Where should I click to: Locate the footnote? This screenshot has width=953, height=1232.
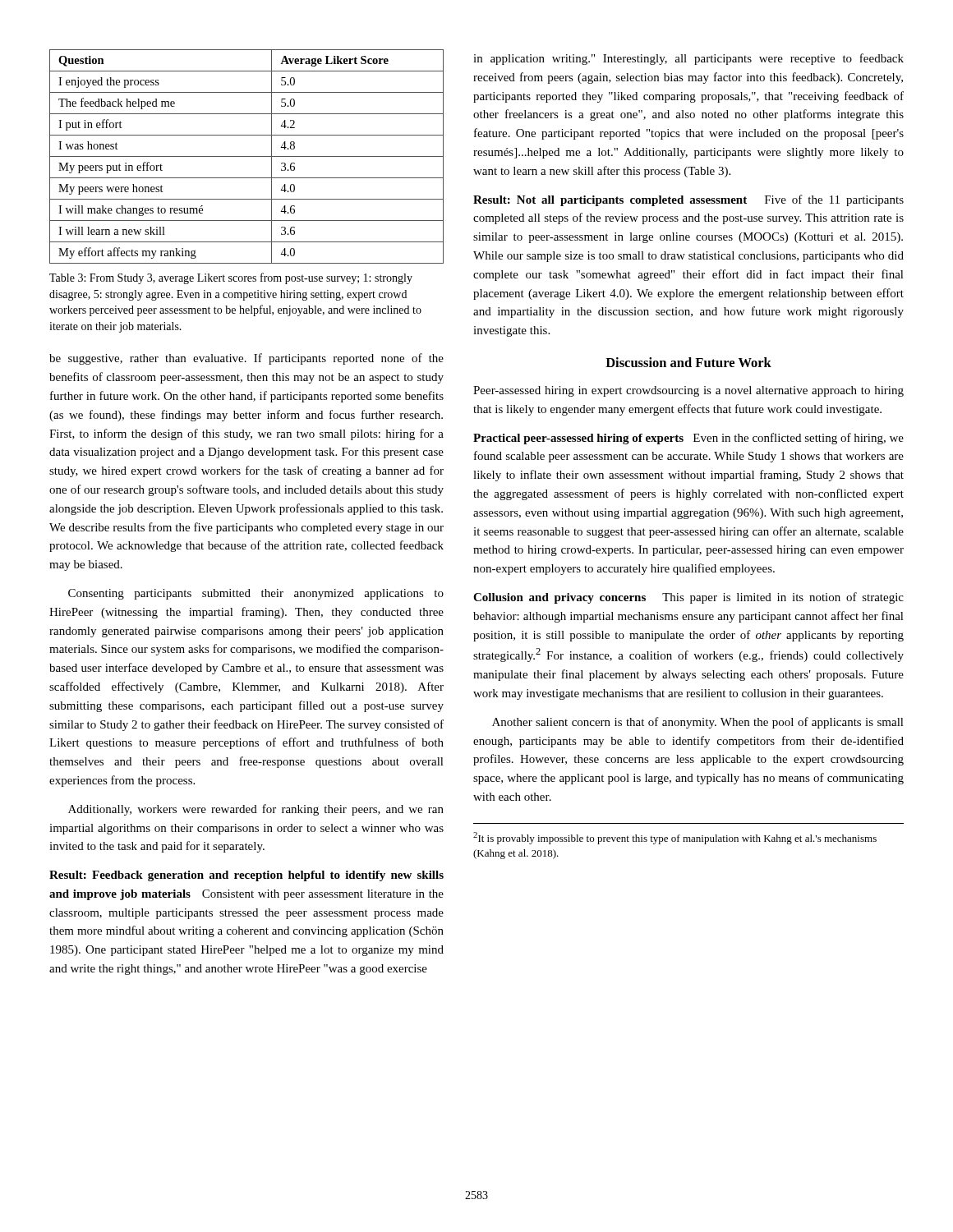pos(675,844)
